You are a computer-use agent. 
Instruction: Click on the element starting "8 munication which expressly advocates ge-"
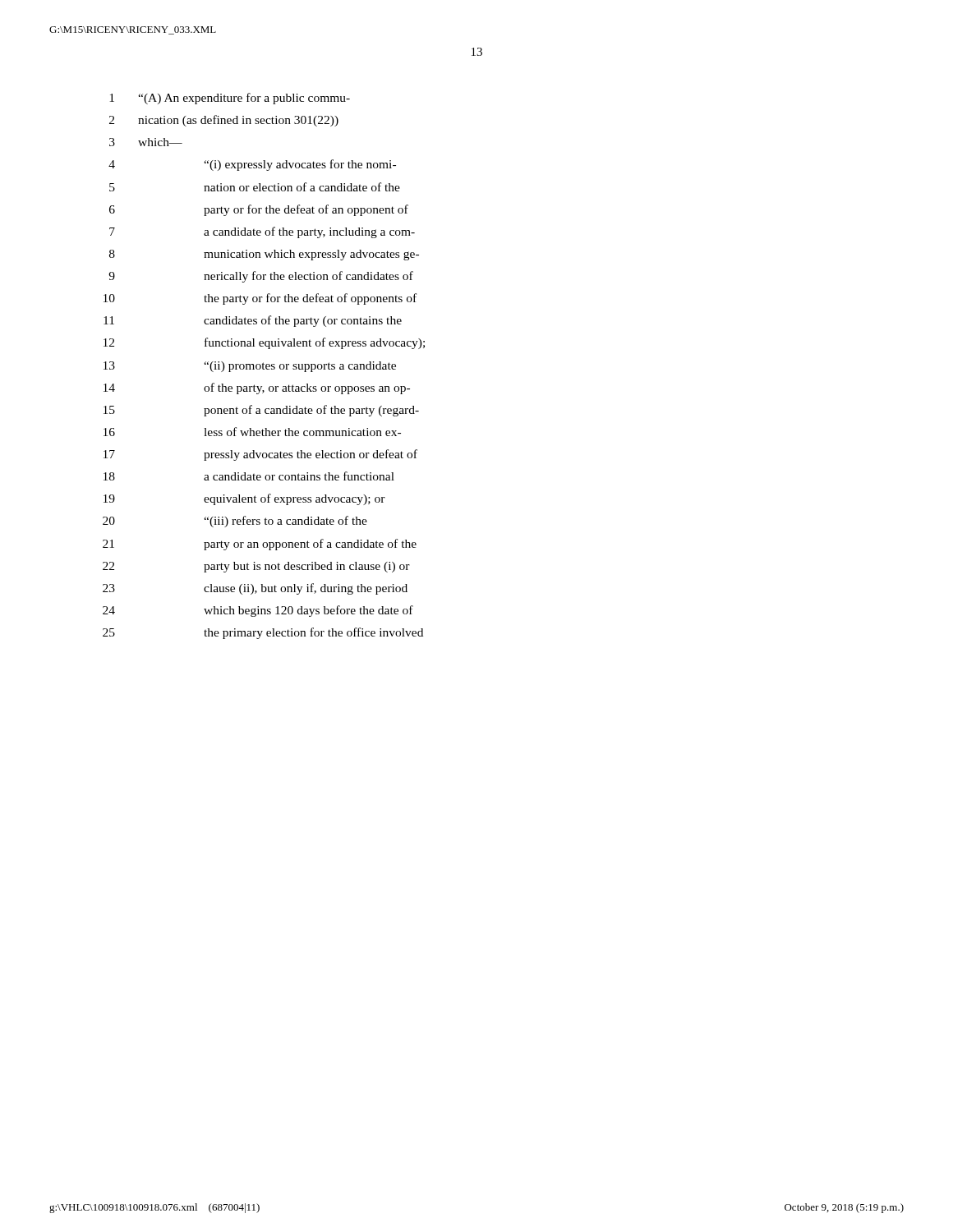coord(264,255)
